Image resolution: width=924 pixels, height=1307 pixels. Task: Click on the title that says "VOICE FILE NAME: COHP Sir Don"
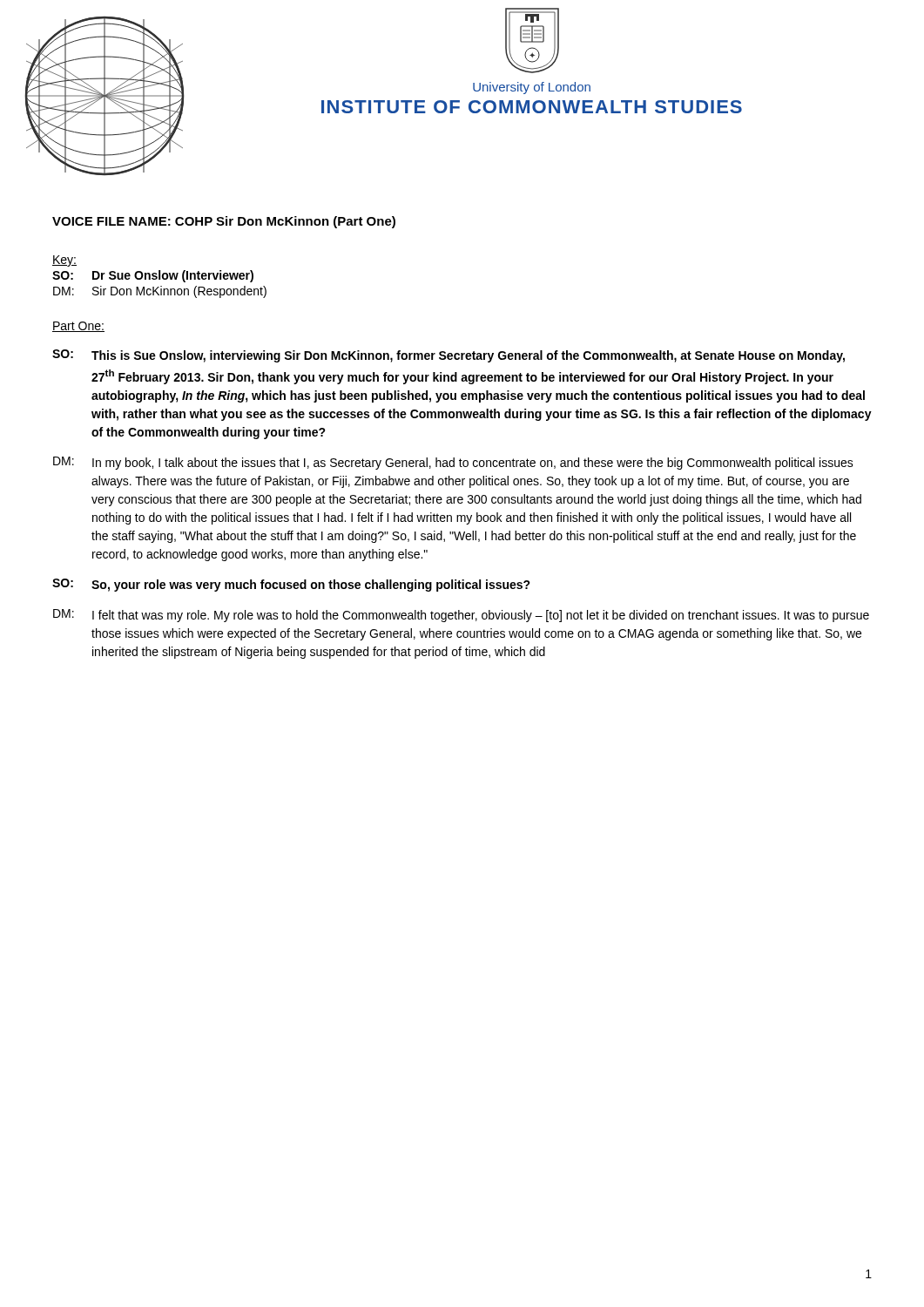tap(224, 221)
